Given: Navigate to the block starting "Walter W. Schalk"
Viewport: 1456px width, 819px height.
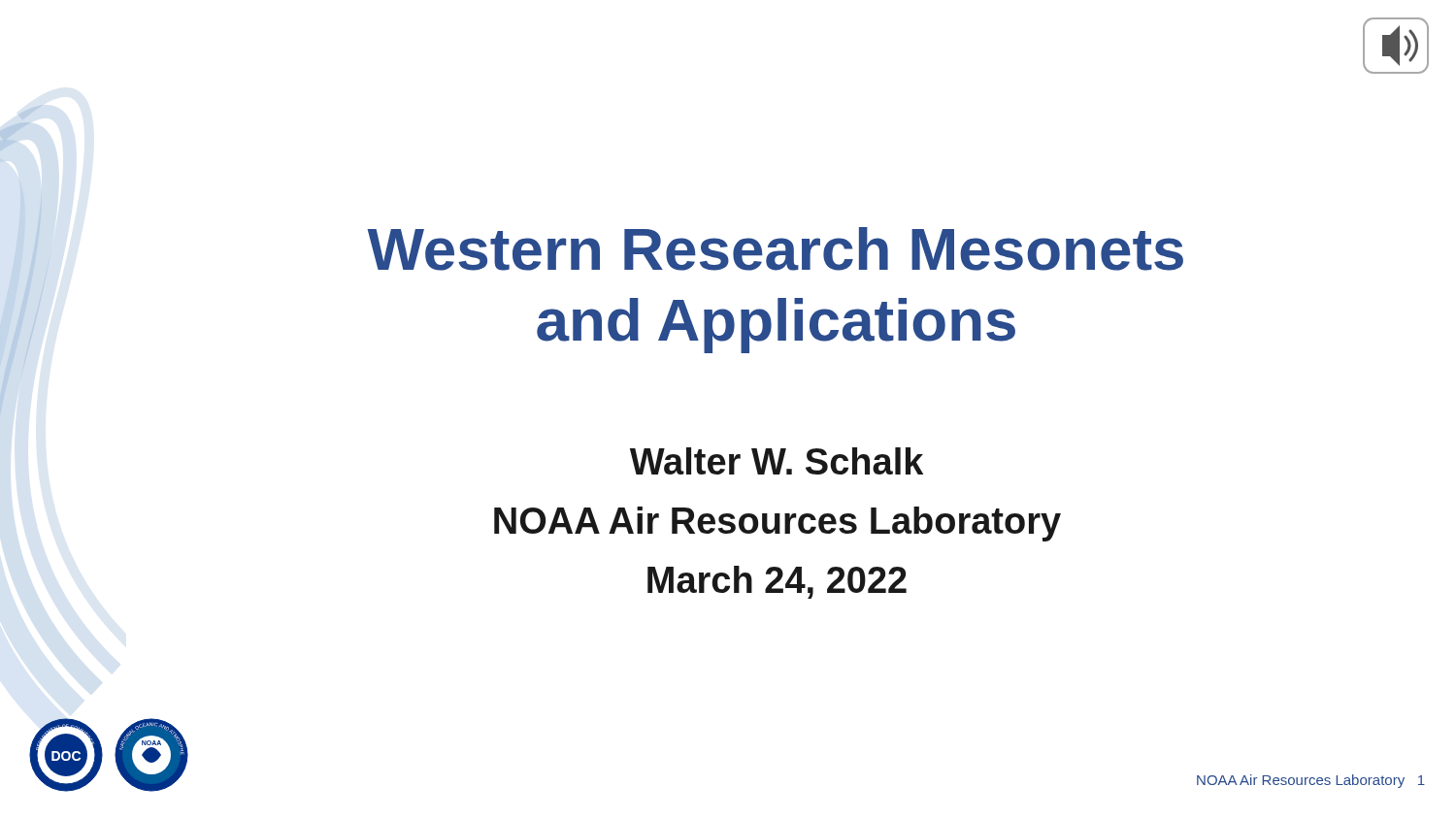Looking at the screenshot, I should pyautogui.click(x=777, y=522).
